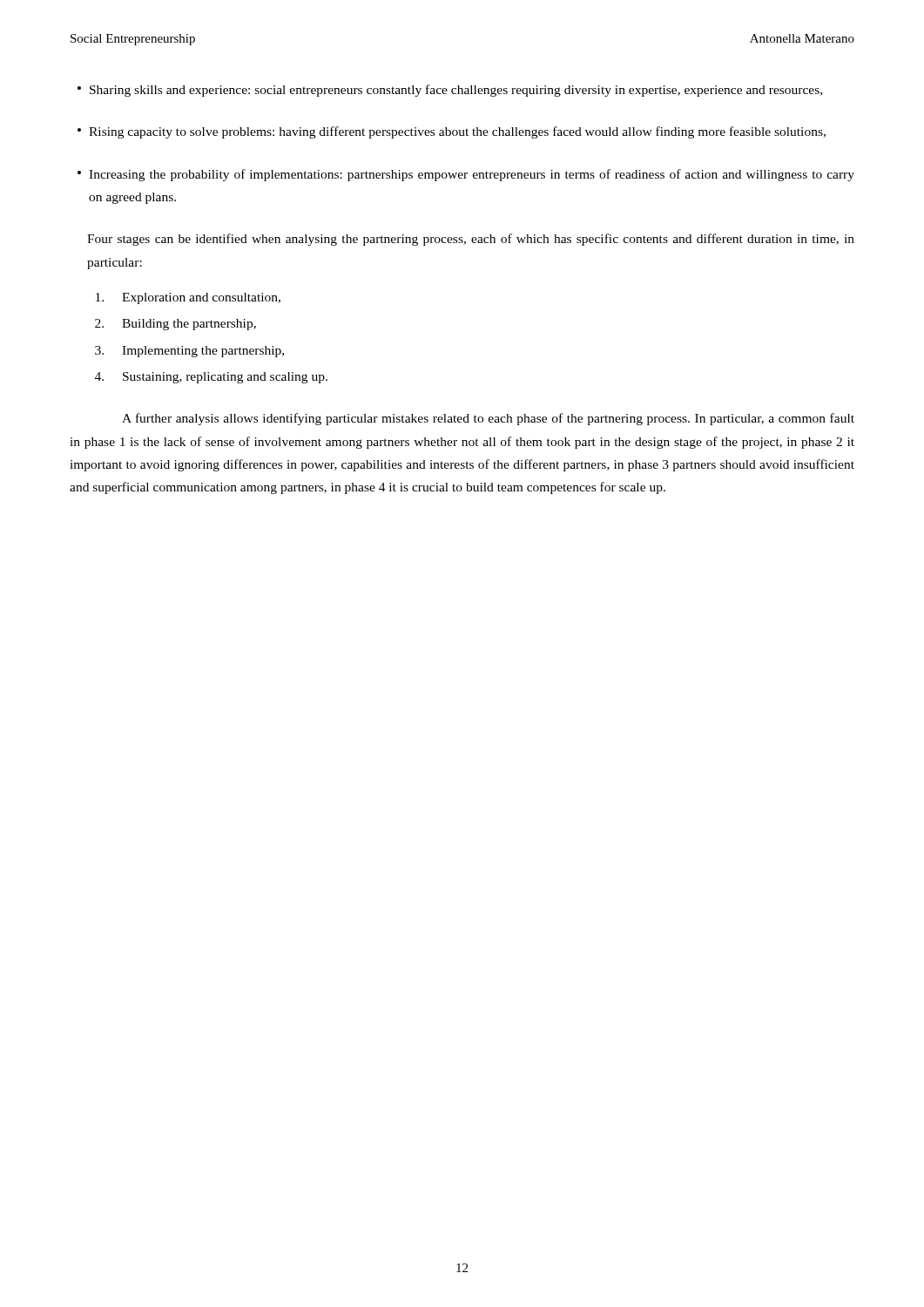Find "3. Implementing the partnership," on this page
This screenshot has height=1307, width=924.
coord(189,352)
